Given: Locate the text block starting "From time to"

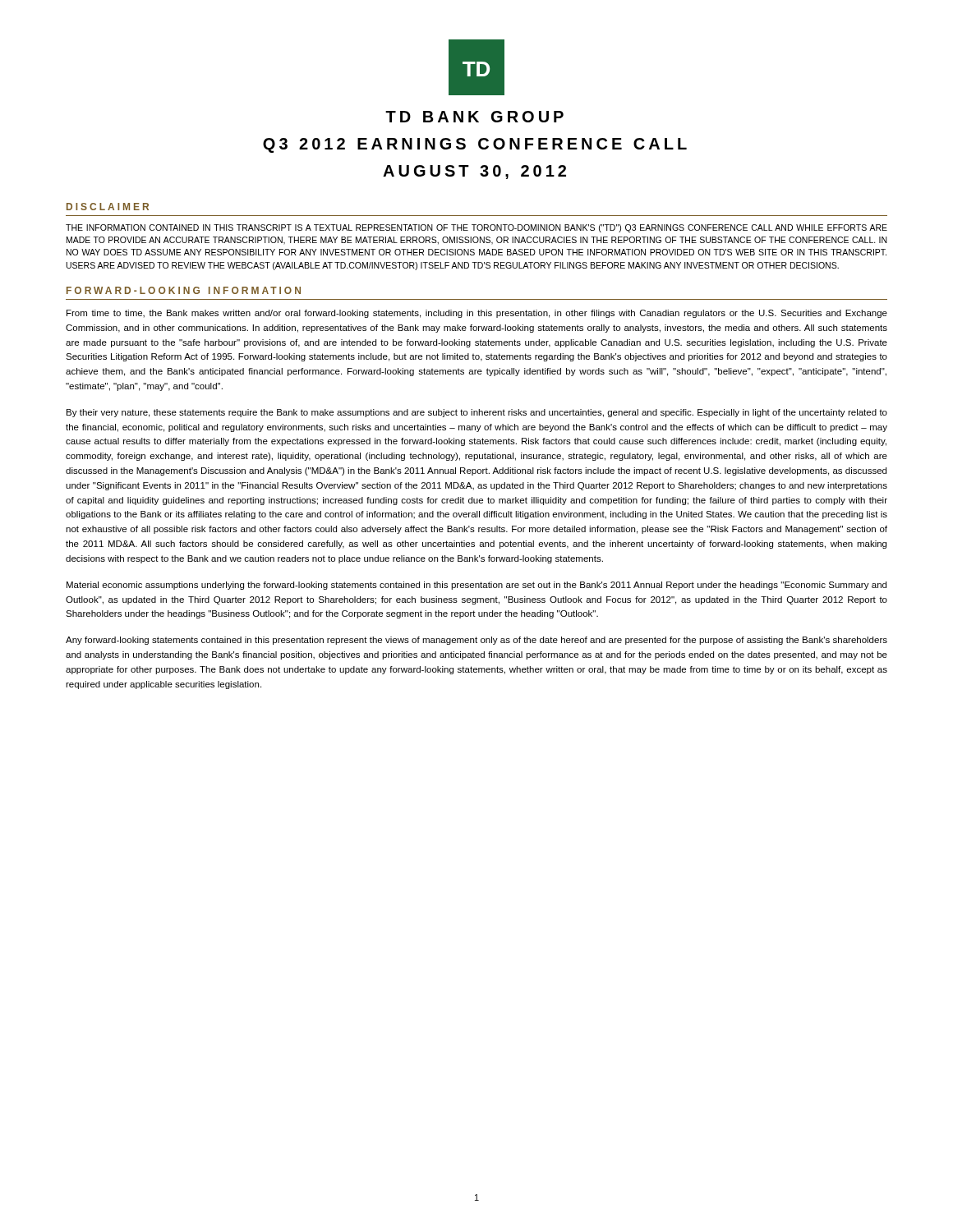Looking at the screenshot, I should [476, 349].
